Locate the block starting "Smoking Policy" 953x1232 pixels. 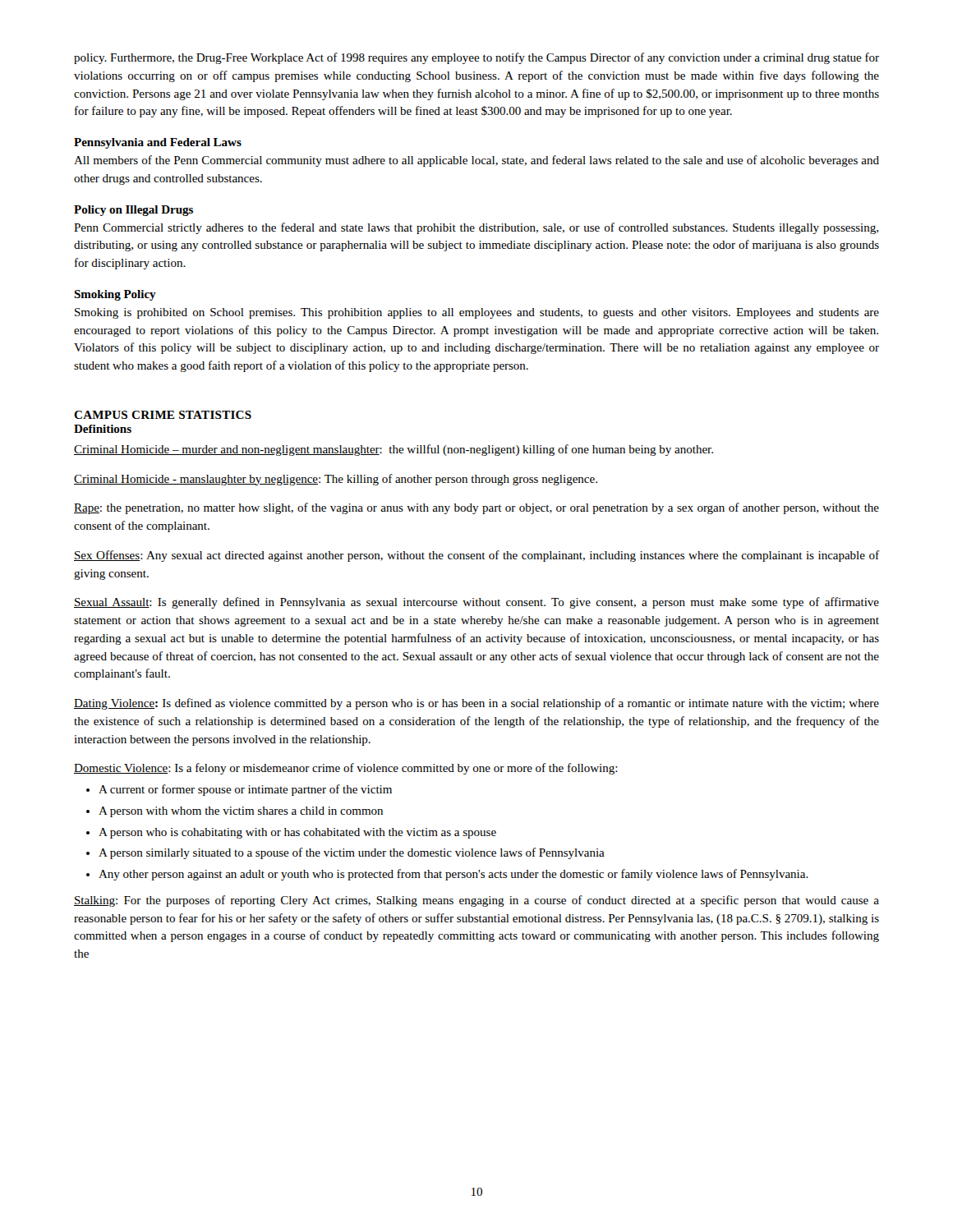coord(115,294)
